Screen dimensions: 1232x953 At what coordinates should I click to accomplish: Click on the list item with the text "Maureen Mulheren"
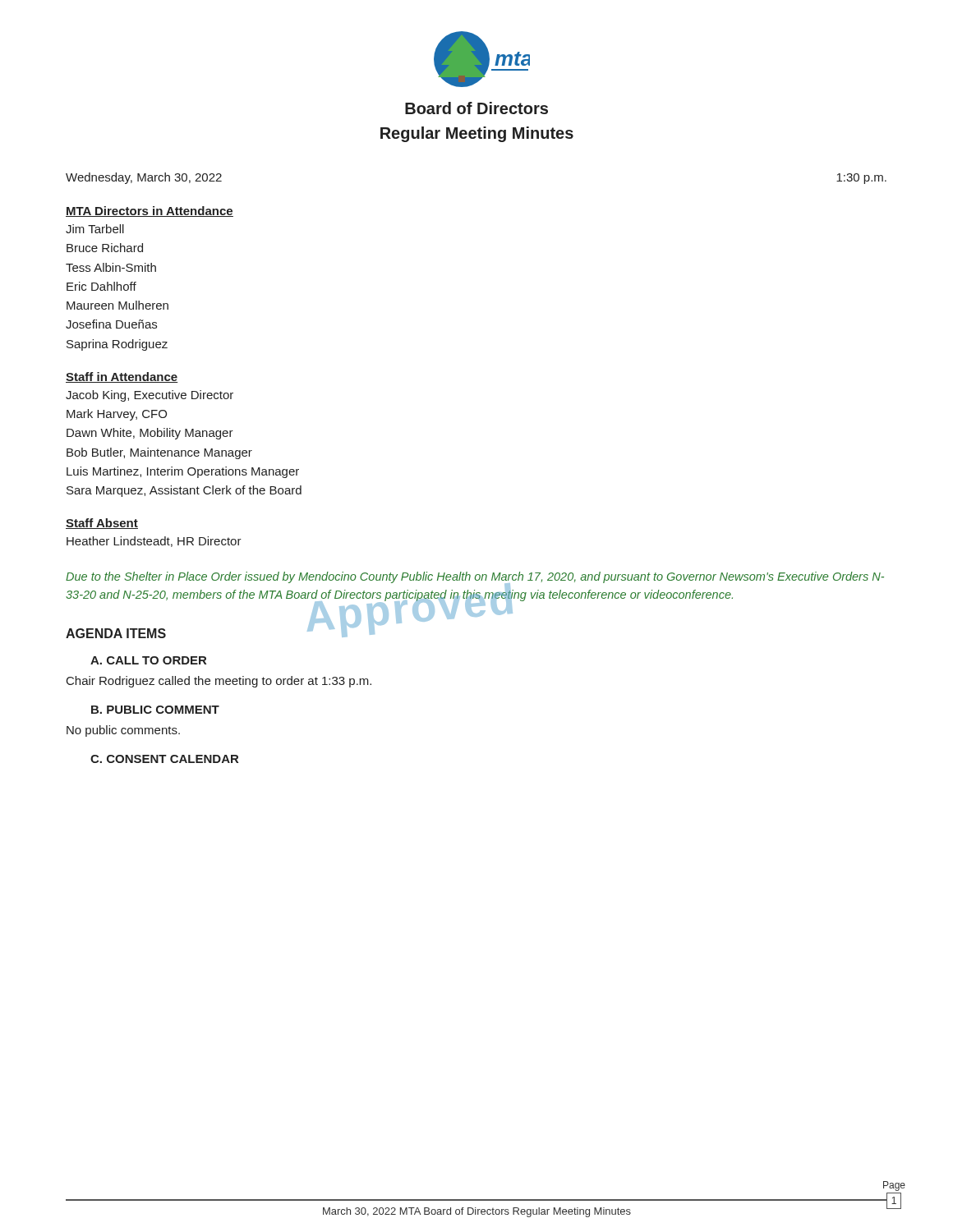[x=117, y=305]
